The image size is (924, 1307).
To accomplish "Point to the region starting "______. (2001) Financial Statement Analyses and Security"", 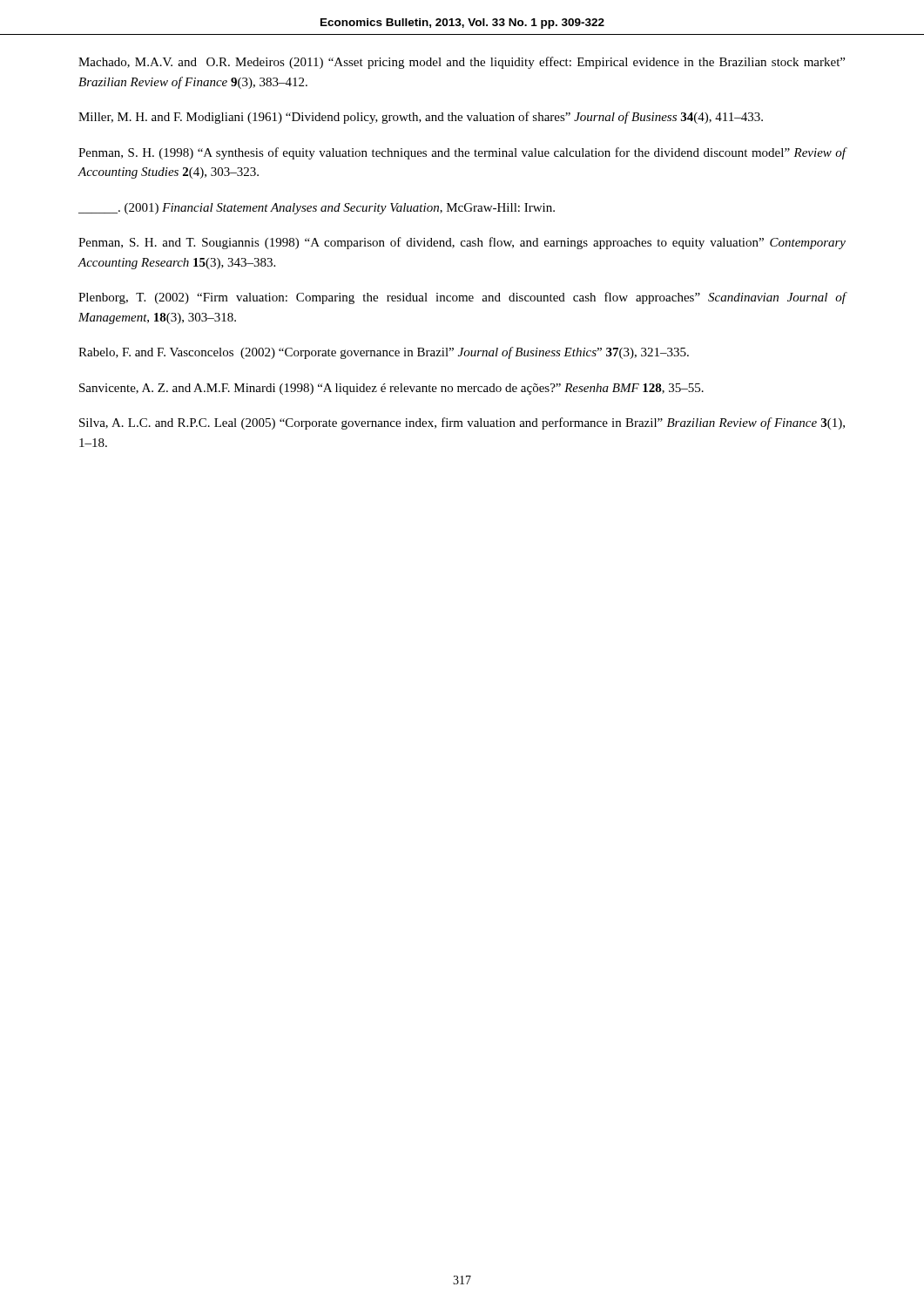I will pos(317,207).
